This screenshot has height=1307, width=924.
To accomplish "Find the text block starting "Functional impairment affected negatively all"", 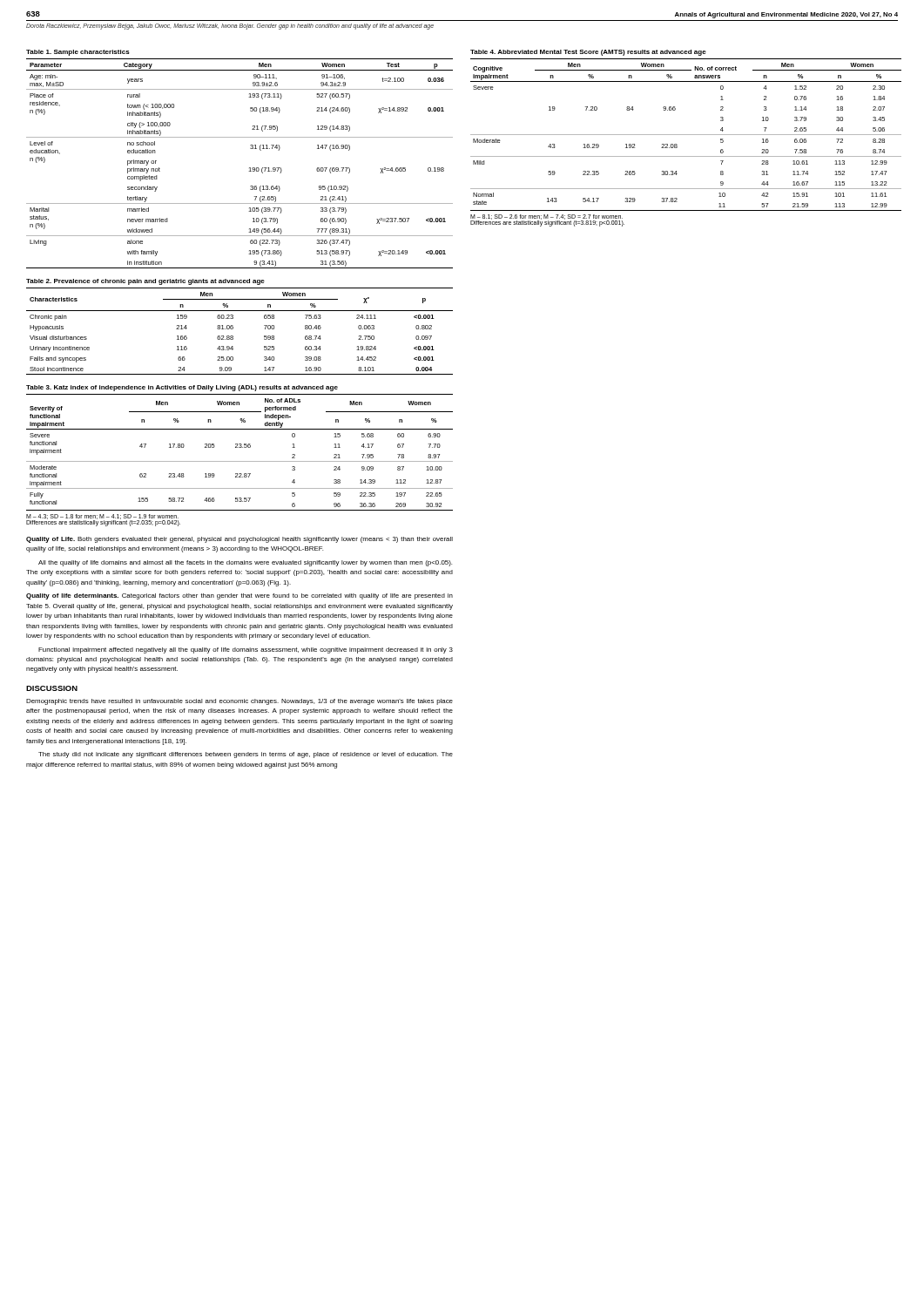I will point(240,659).
